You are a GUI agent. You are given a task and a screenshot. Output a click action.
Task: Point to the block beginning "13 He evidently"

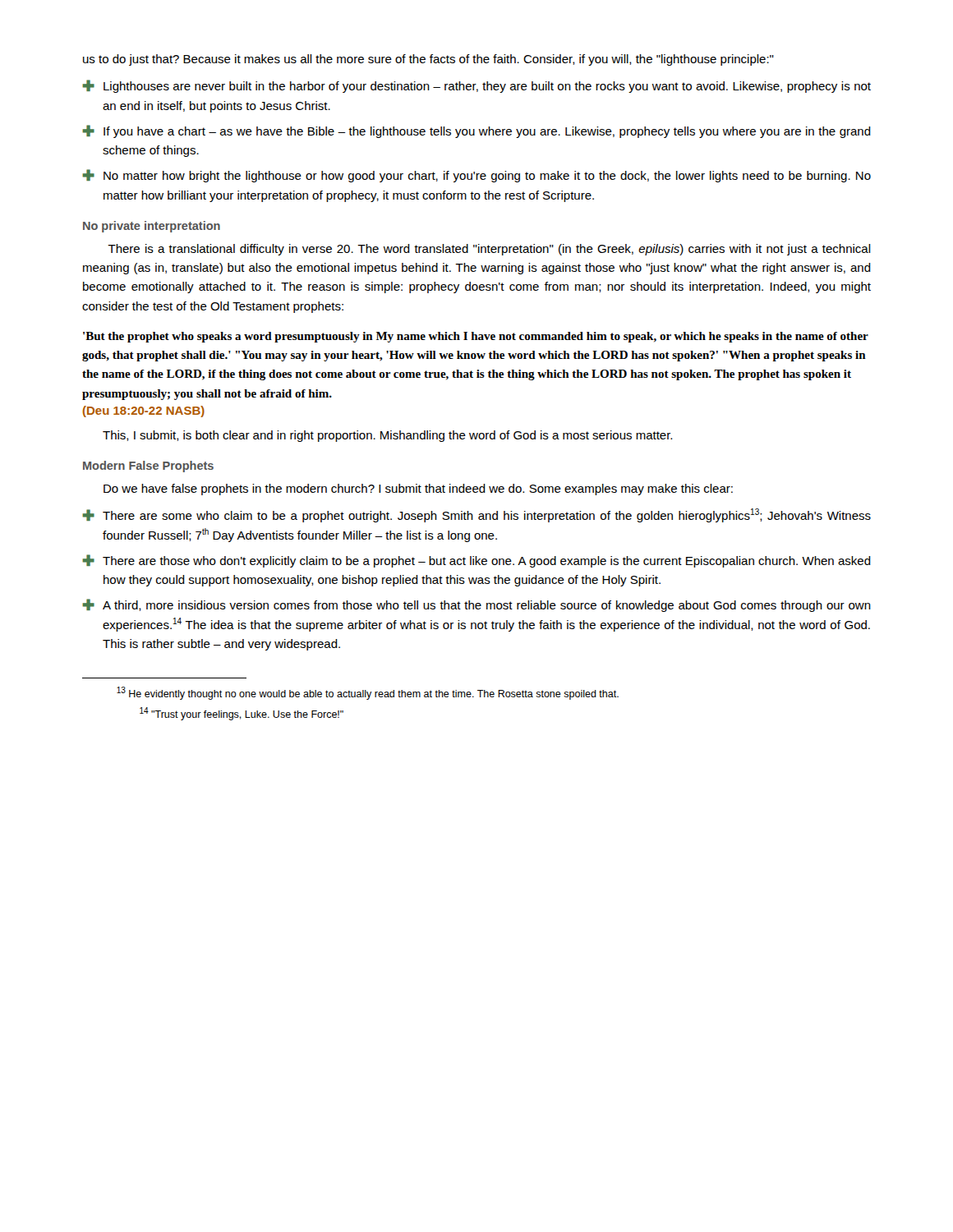point(351,693)
